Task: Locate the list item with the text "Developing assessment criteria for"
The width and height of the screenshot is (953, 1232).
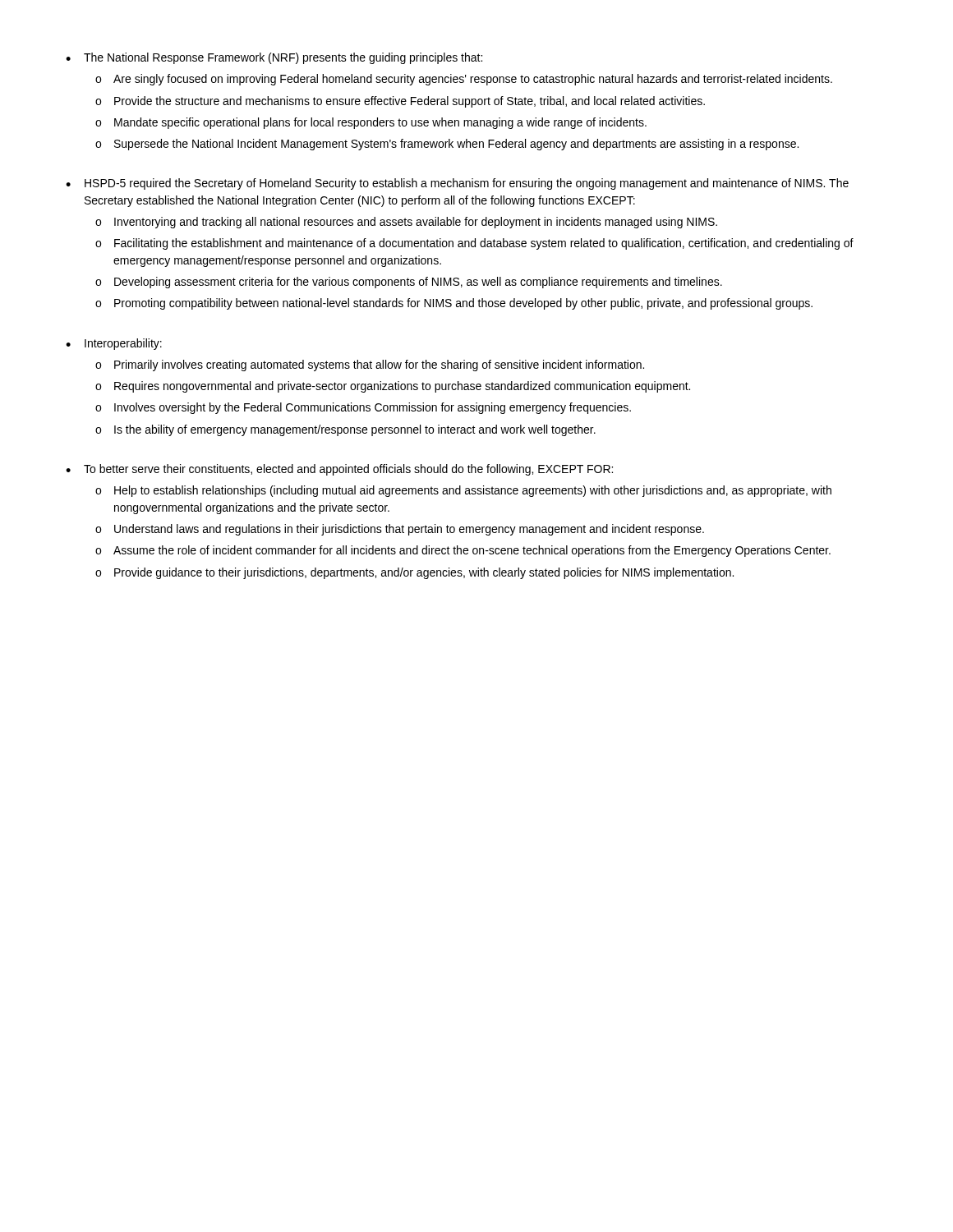Action: click(418, 282)
